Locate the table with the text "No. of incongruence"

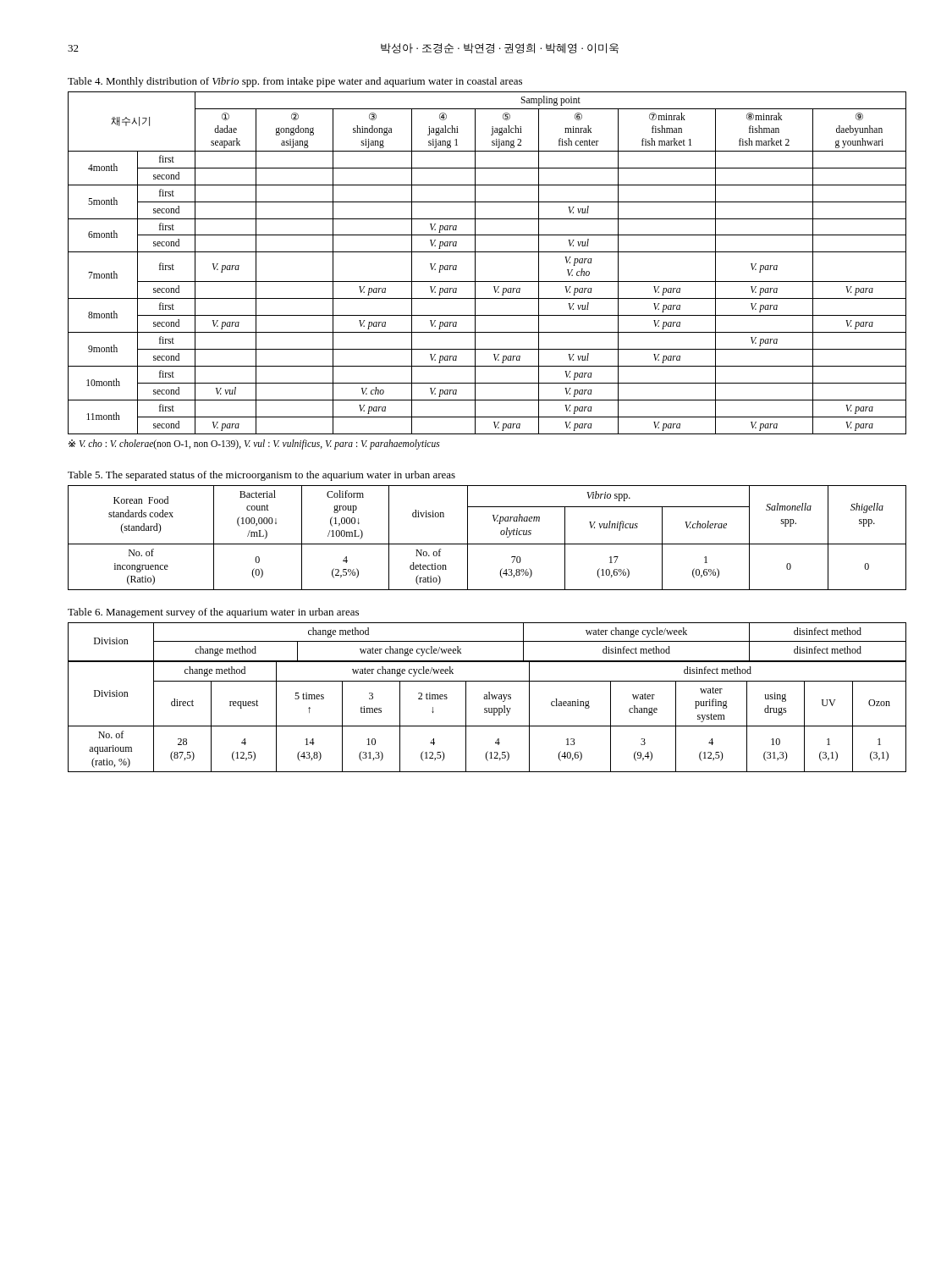pyautogui.click(x=487, y=537)
